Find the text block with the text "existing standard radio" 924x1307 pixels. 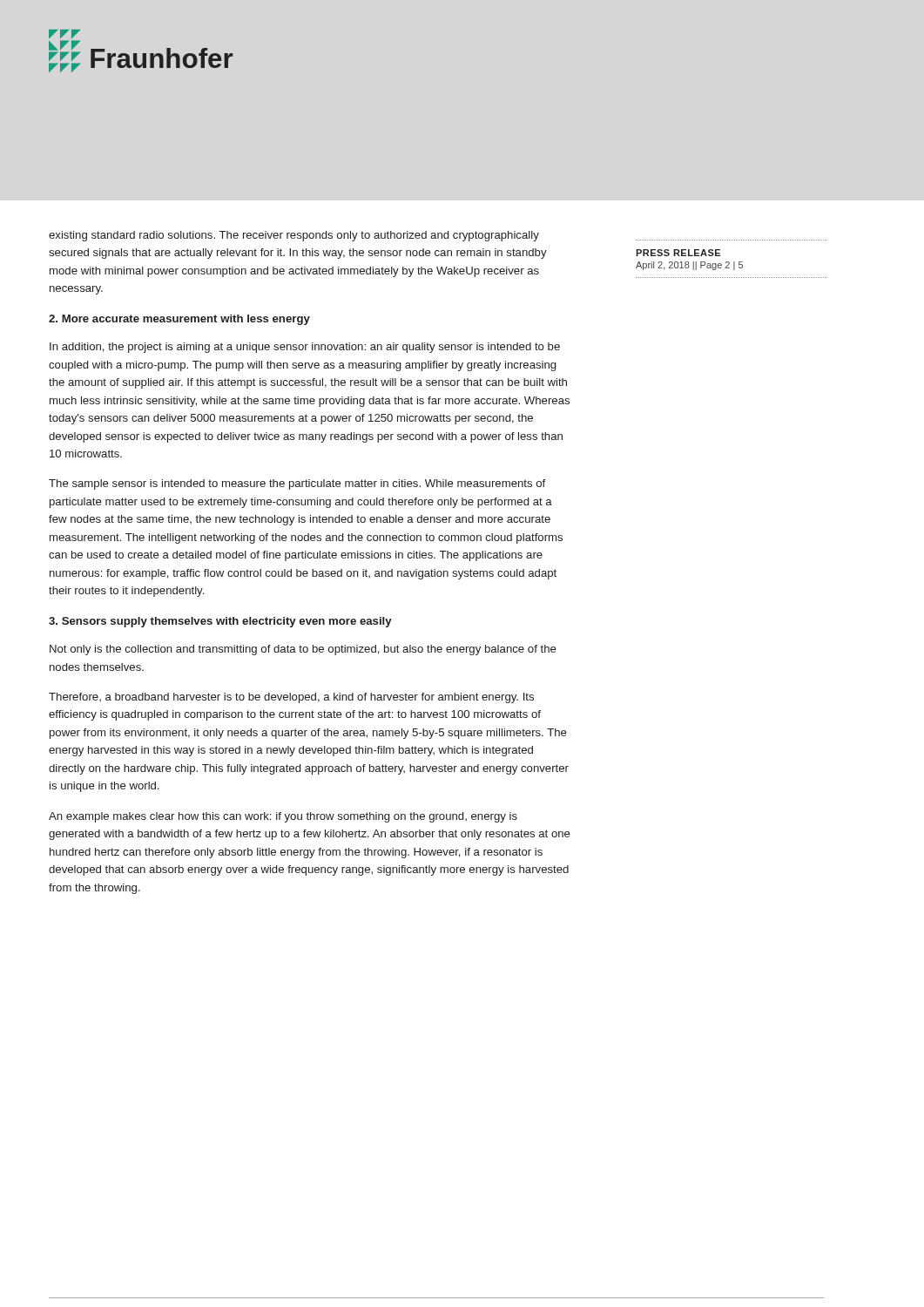310,262
